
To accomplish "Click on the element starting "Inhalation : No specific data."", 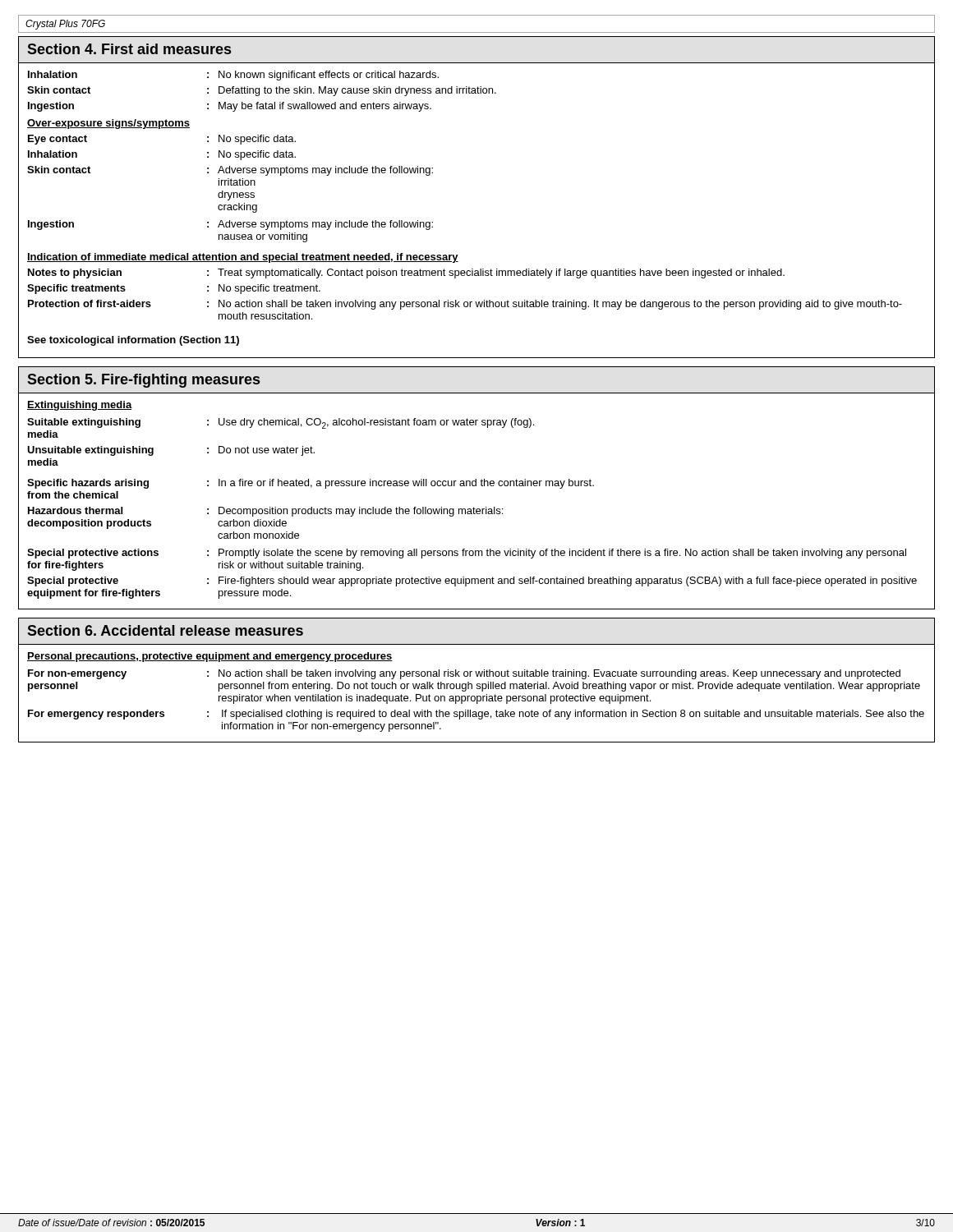I will 53,155.
